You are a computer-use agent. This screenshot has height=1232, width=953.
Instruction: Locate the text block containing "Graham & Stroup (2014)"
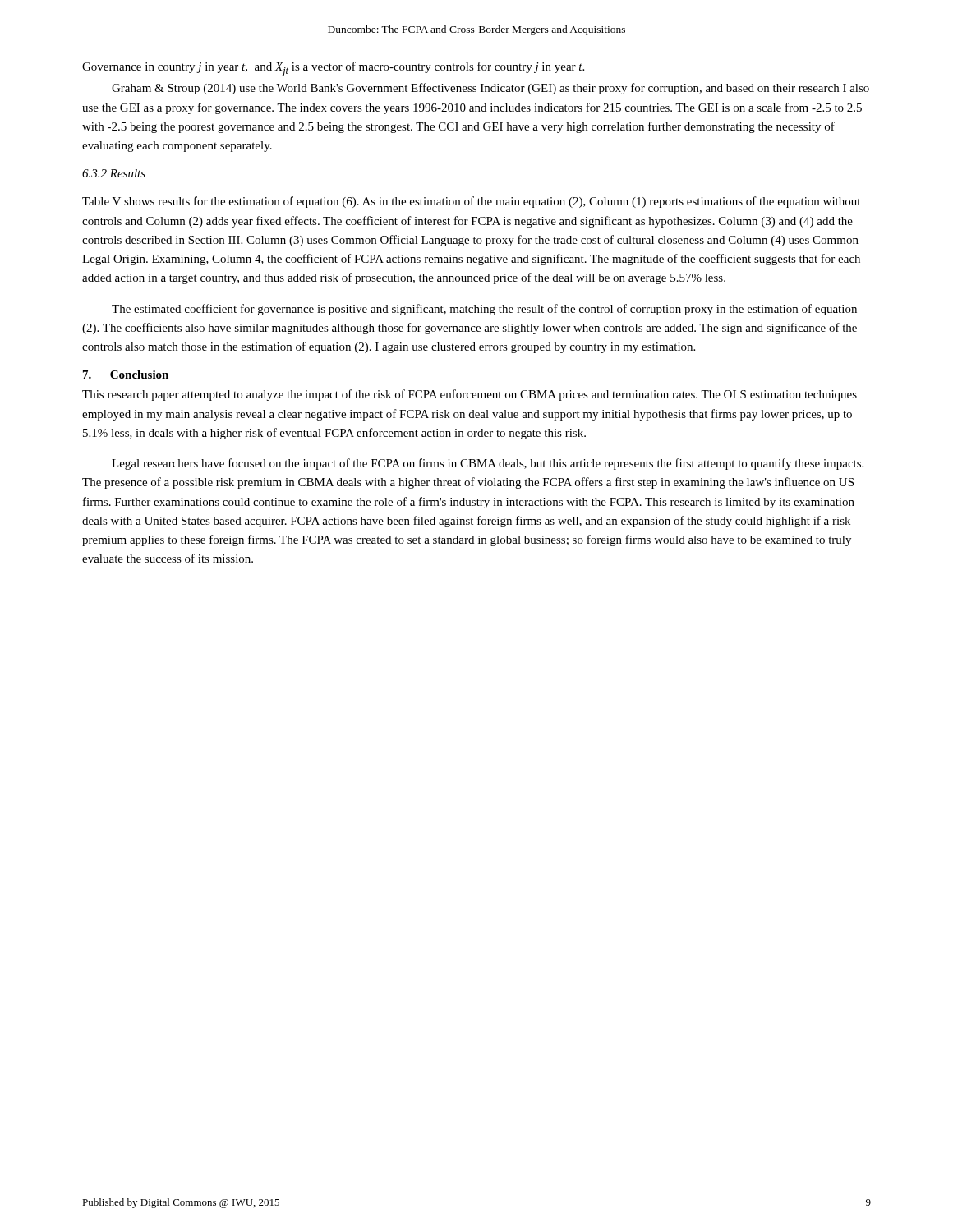(x=476, y=117)
